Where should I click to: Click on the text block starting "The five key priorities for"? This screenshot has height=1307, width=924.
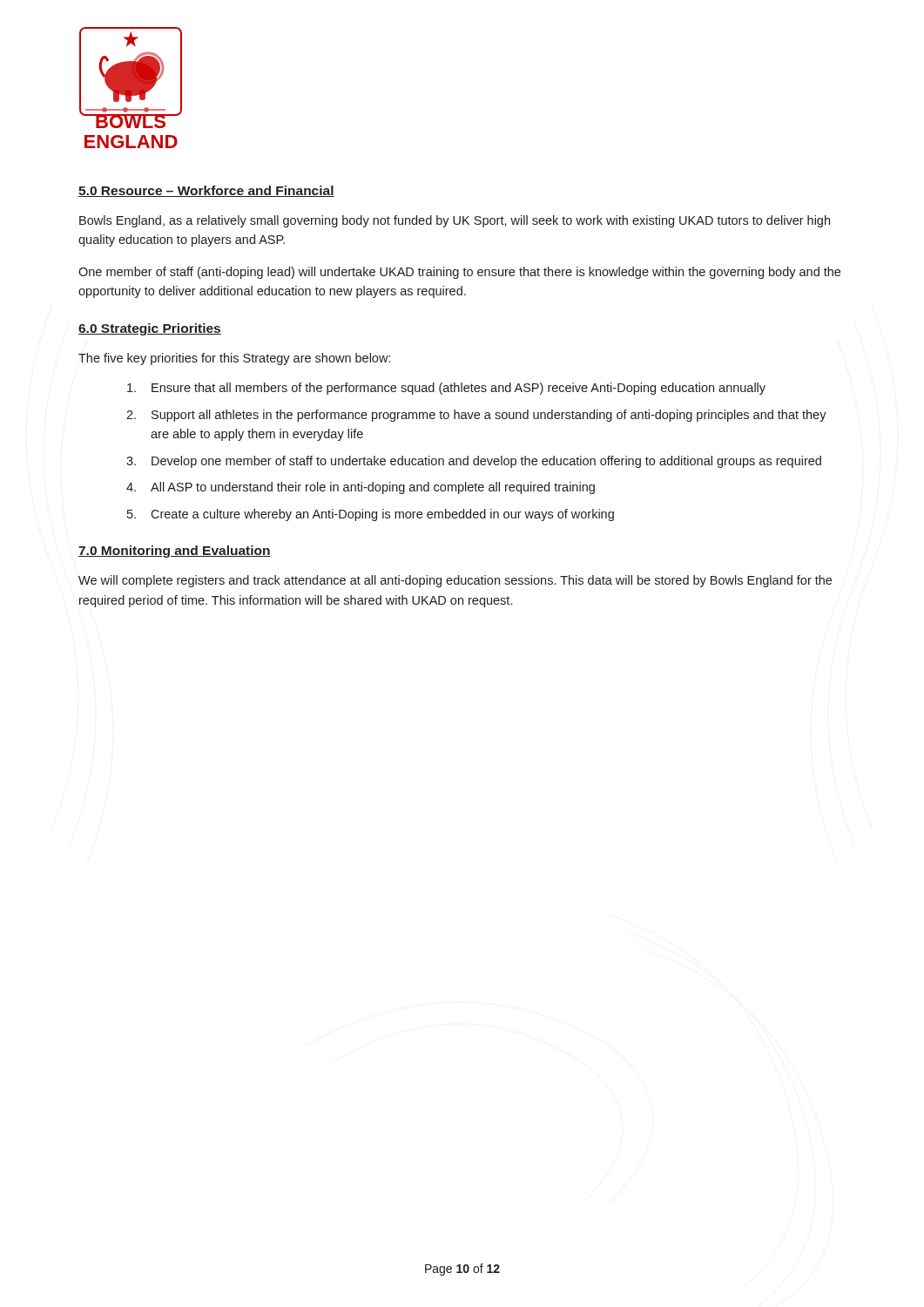(x=235, y=358)
